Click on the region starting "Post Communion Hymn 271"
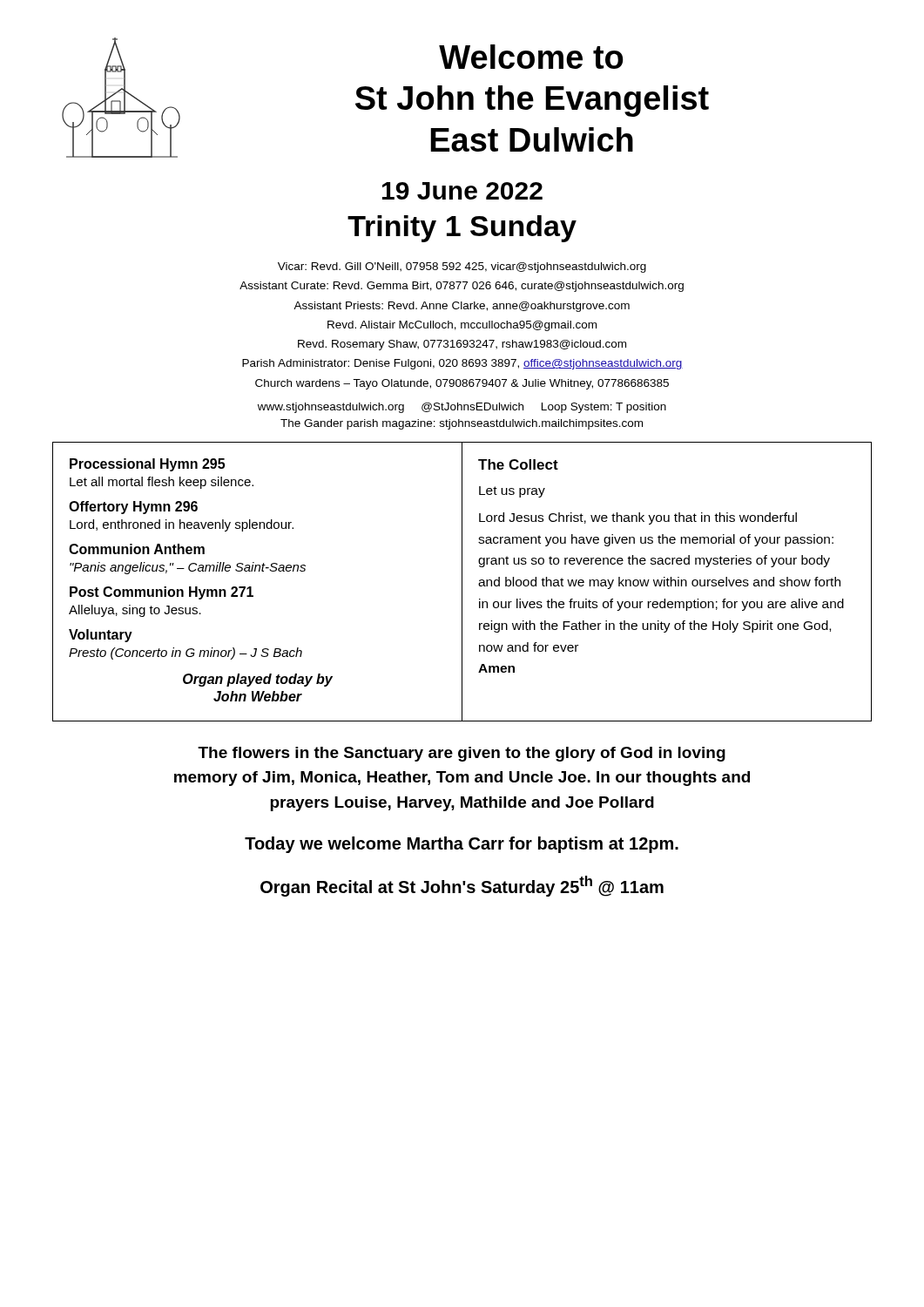Viewport: 924px width, 1307px height. click(x=257, y=601)
